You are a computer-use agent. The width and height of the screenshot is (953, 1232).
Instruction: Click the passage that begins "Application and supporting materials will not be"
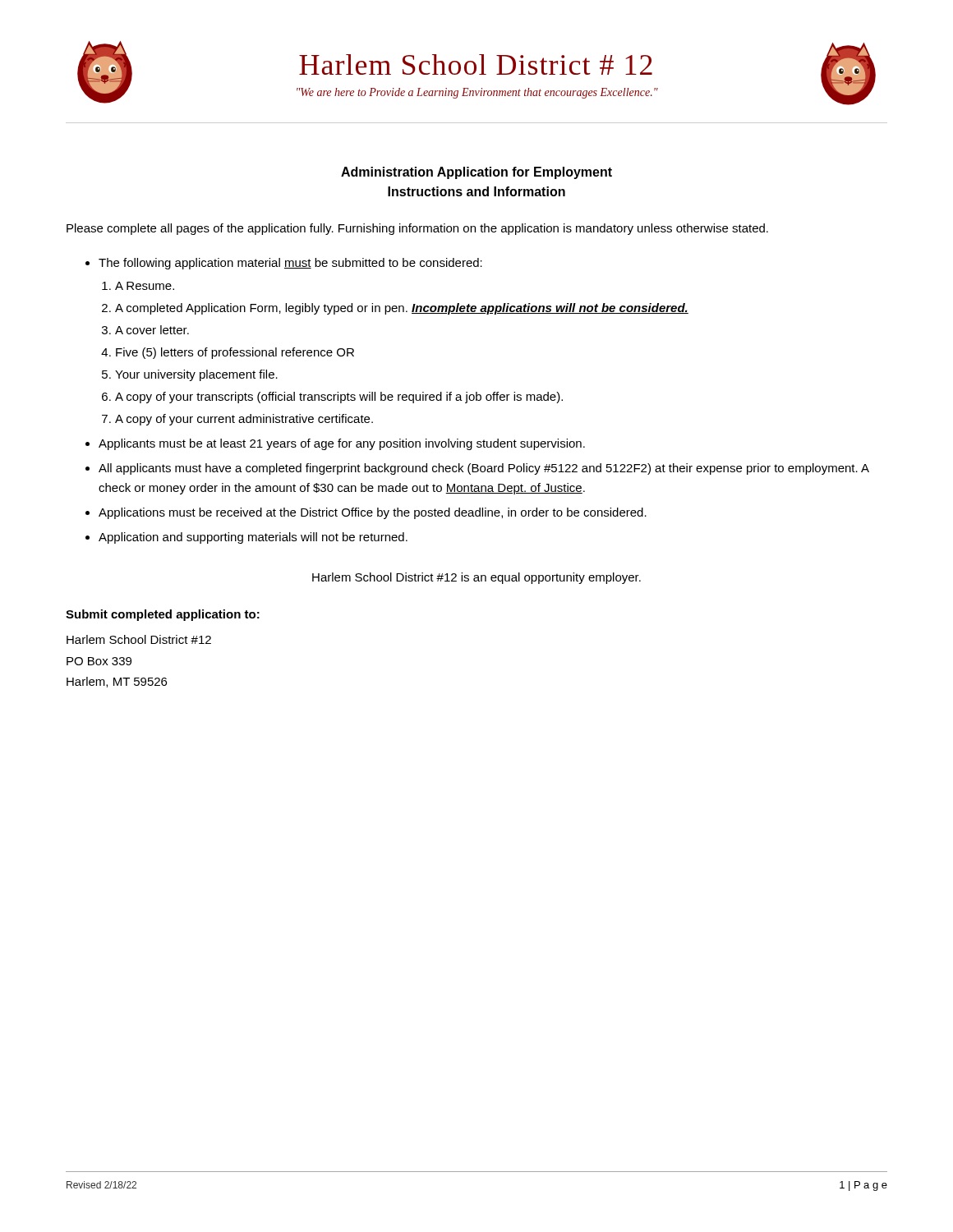253,537
